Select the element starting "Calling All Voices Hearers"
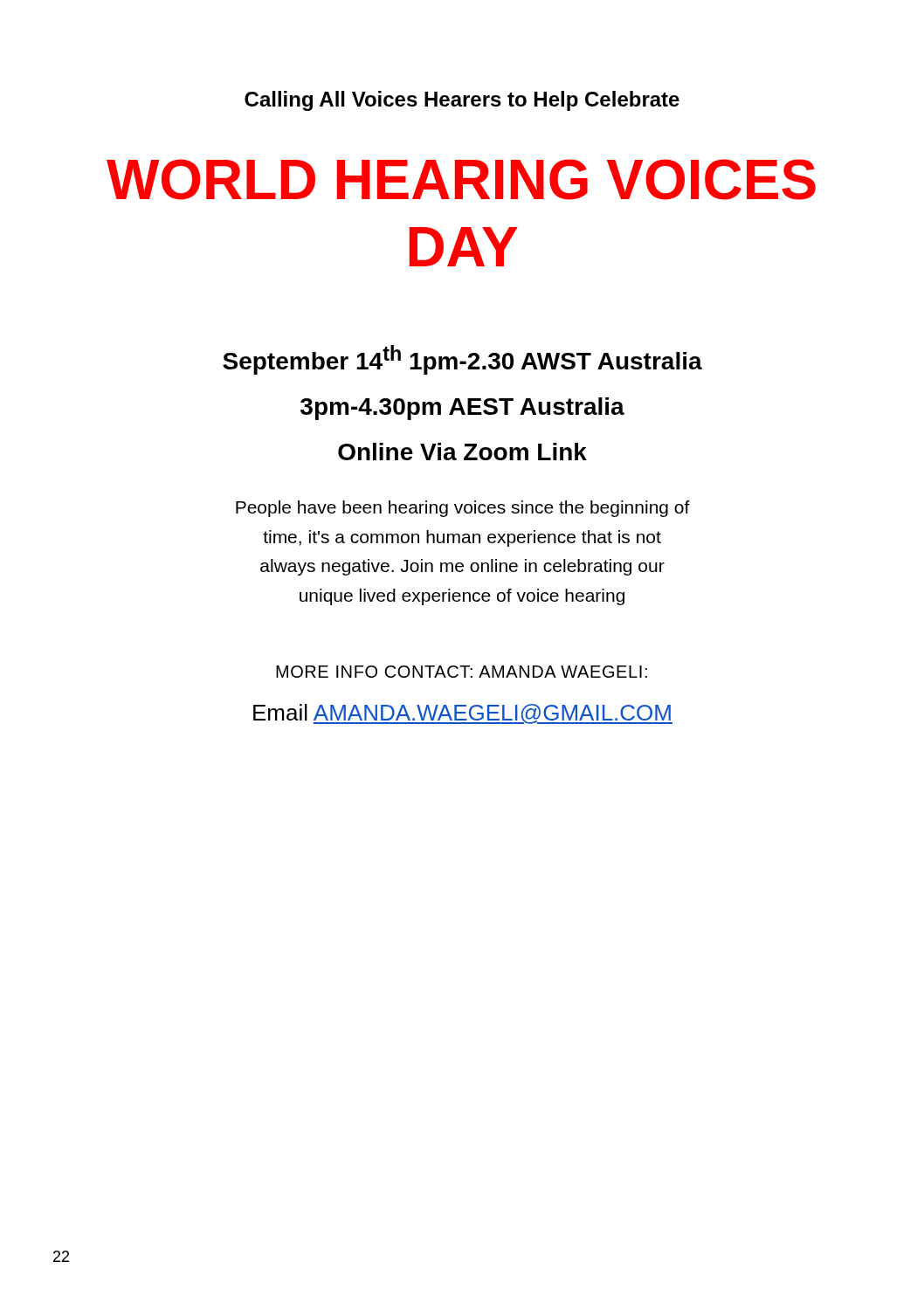Screen dimensions: 1310x924 click(x=462, y=99)
